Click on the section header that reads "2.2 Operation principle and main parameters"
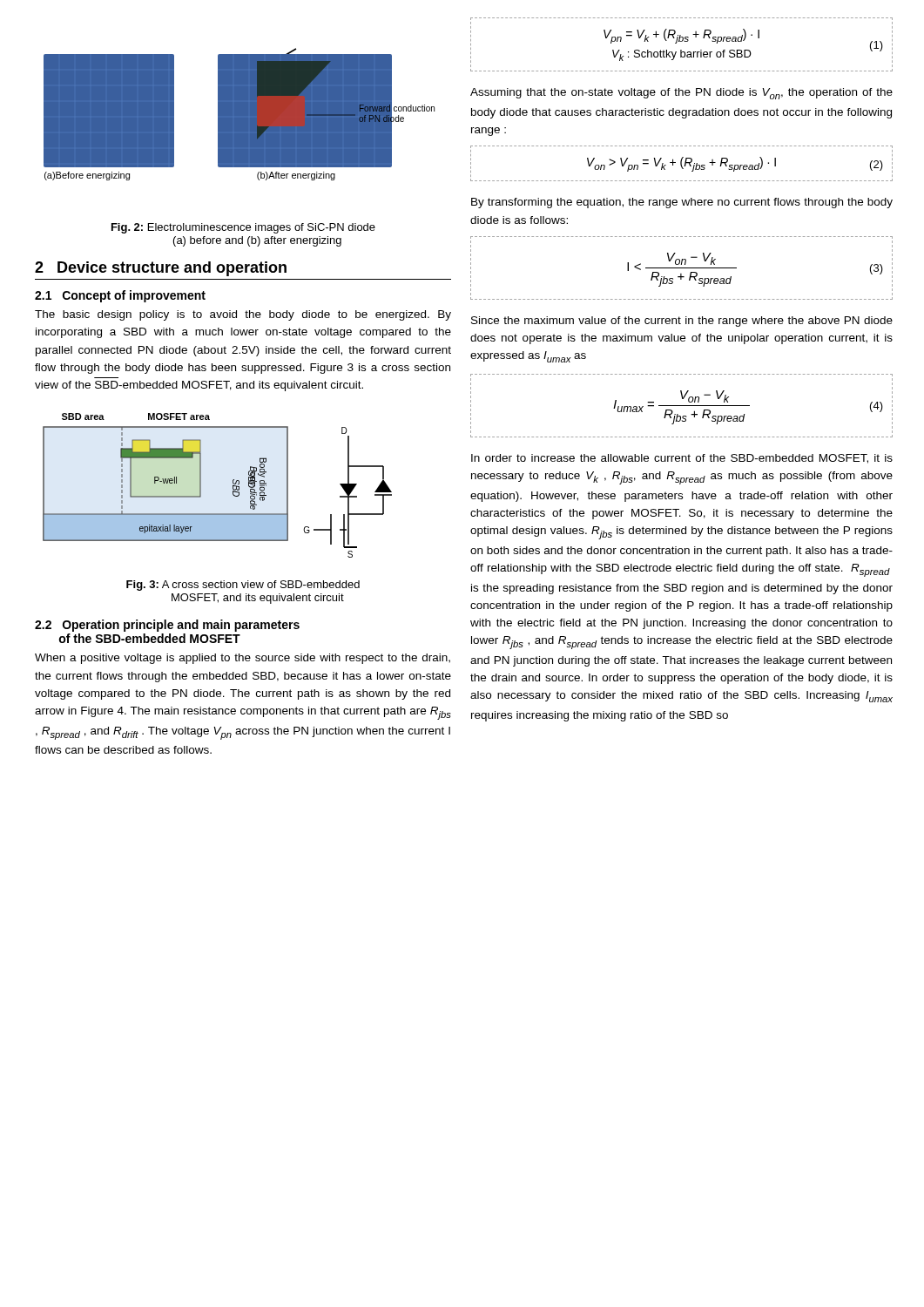The height and width of the screenshot is (1307, 924). 167,632
